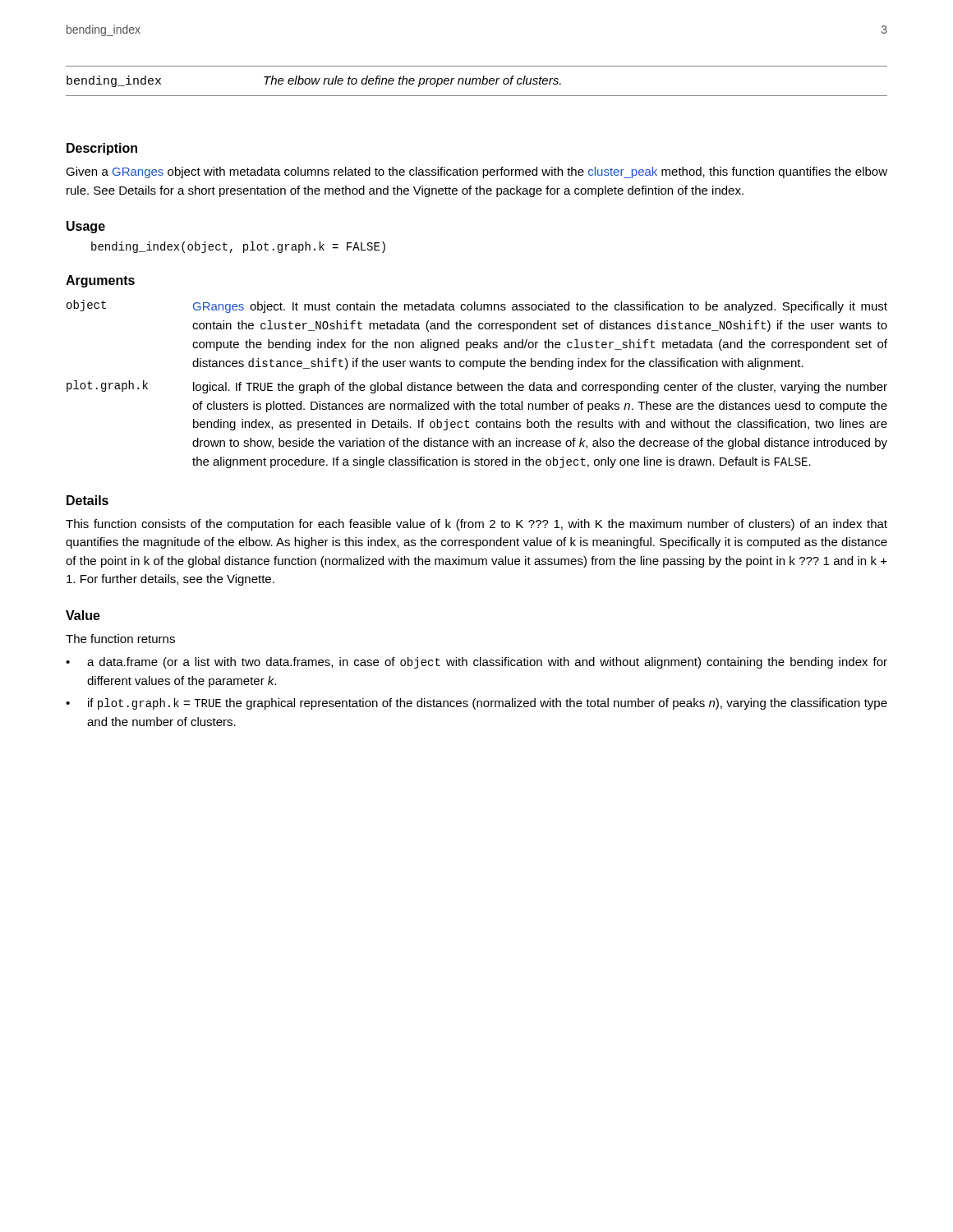Point to the element starting "Given a GRanges"
953x1232 pixels.
476,180
